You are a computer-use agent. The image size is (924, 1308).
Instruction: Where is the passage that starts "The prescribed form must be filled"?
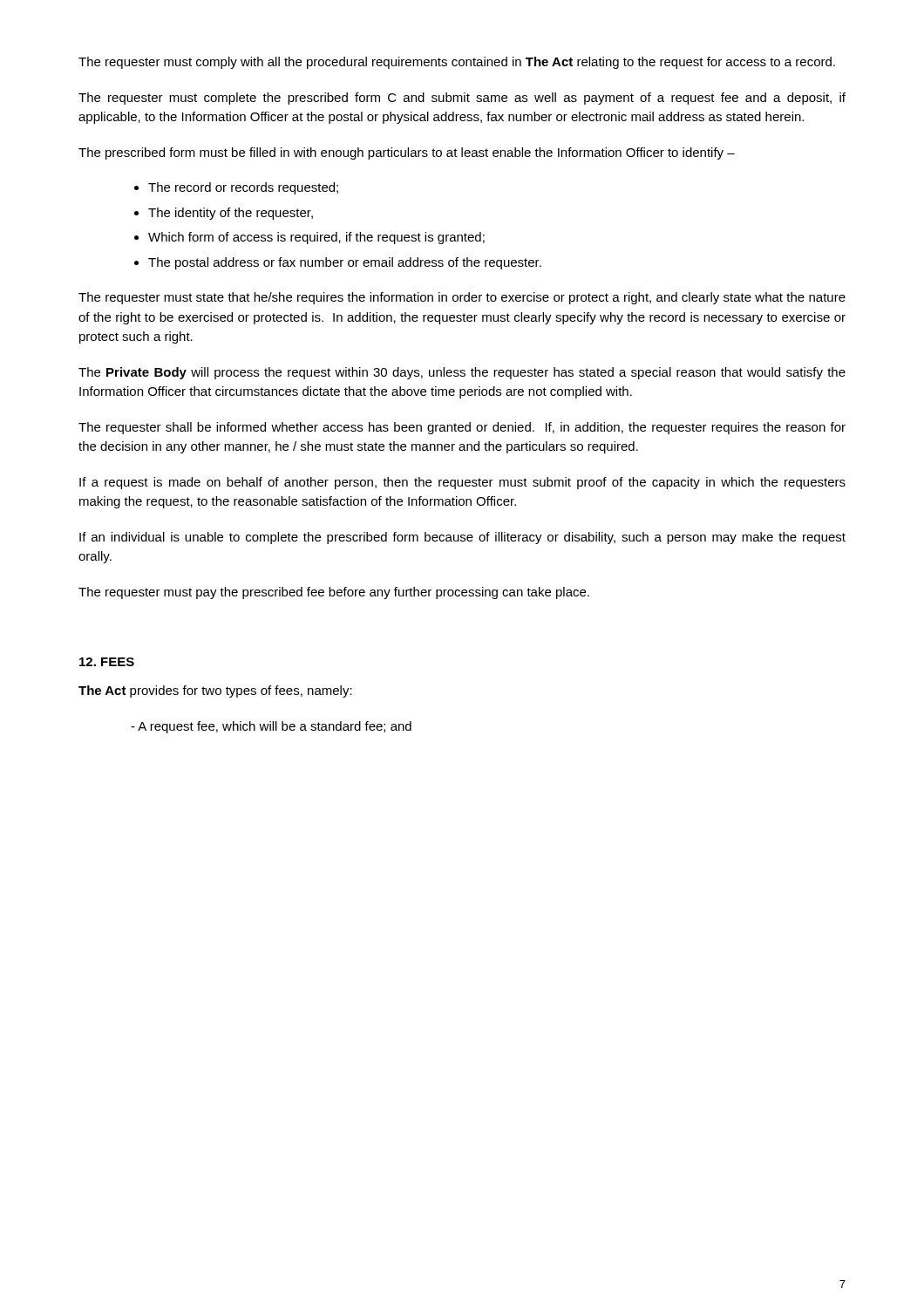click(406, 152)
